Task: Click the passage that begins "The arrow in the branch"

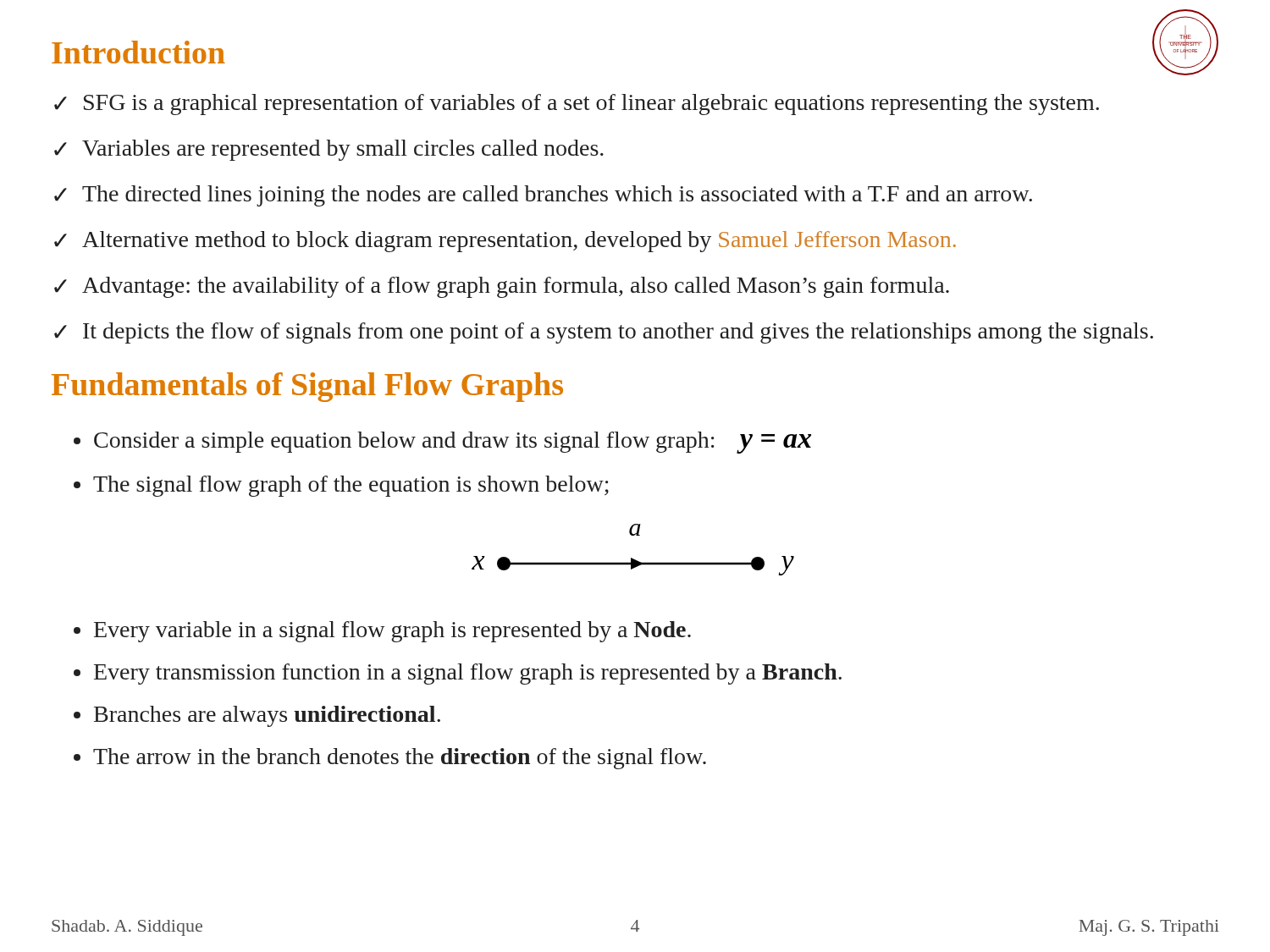Action: [x=400, y=756]
